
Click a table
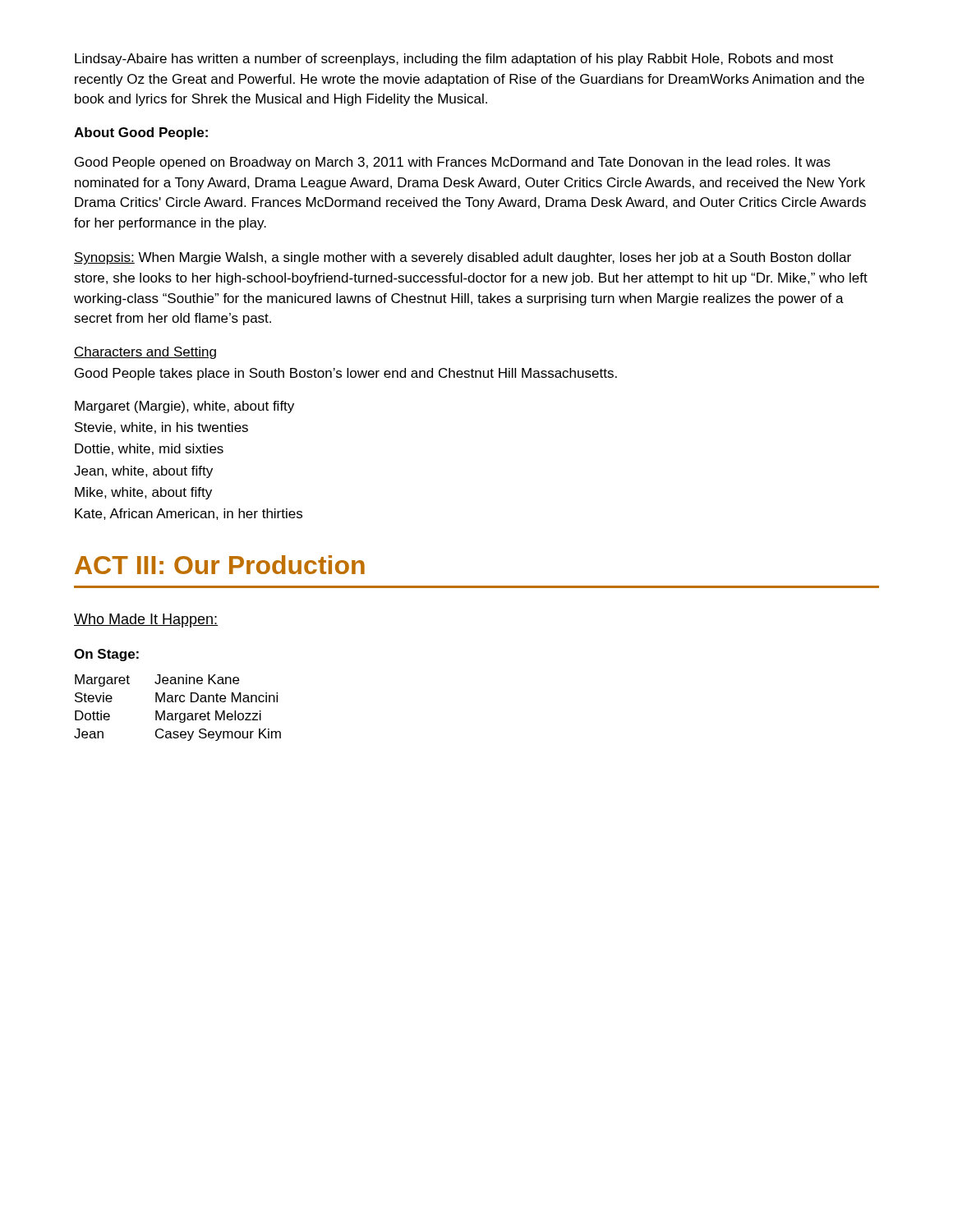(x=476, y=707)
